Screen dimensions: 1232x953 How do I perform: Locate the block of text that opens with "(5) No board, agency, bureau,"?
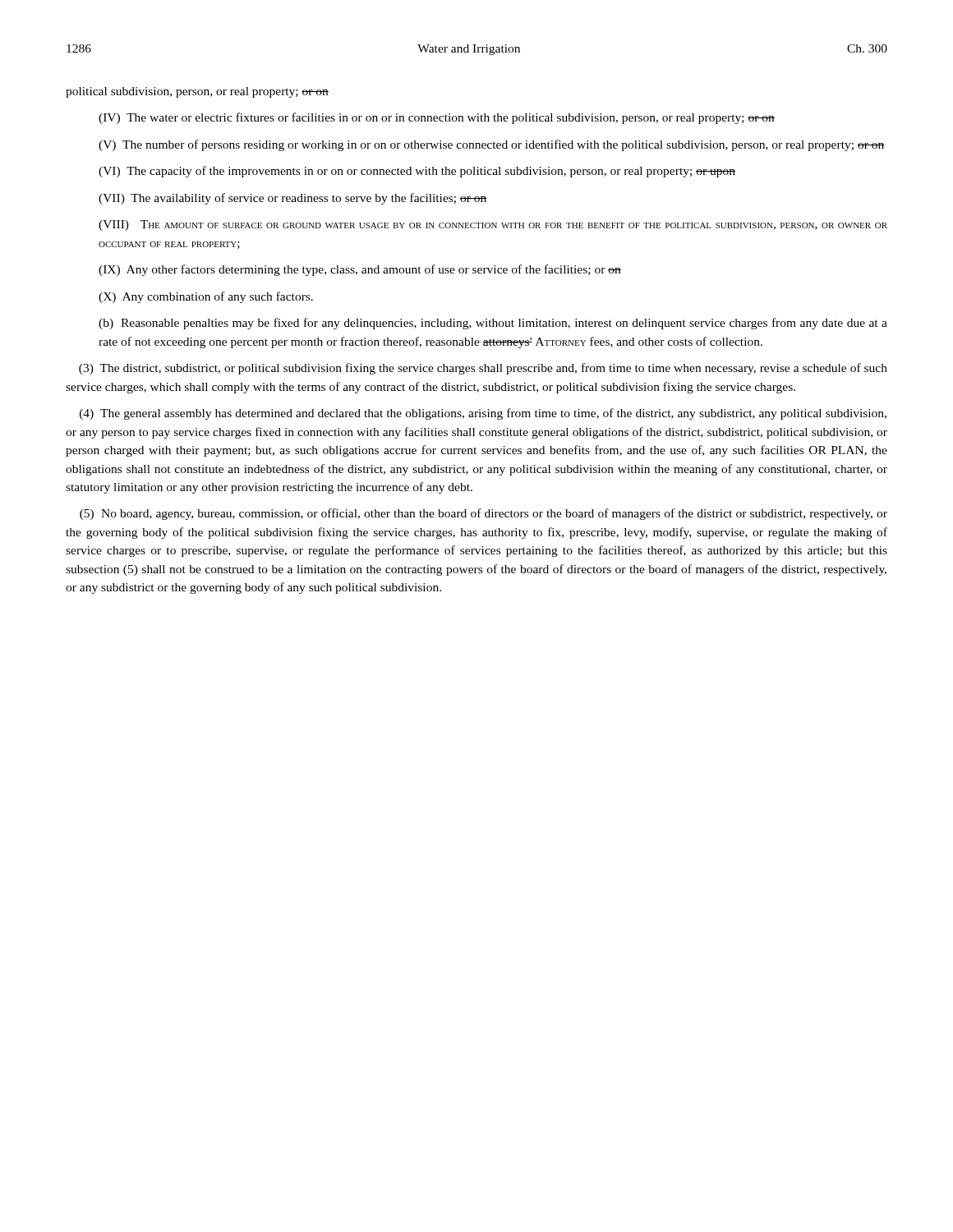coord(476,550)
